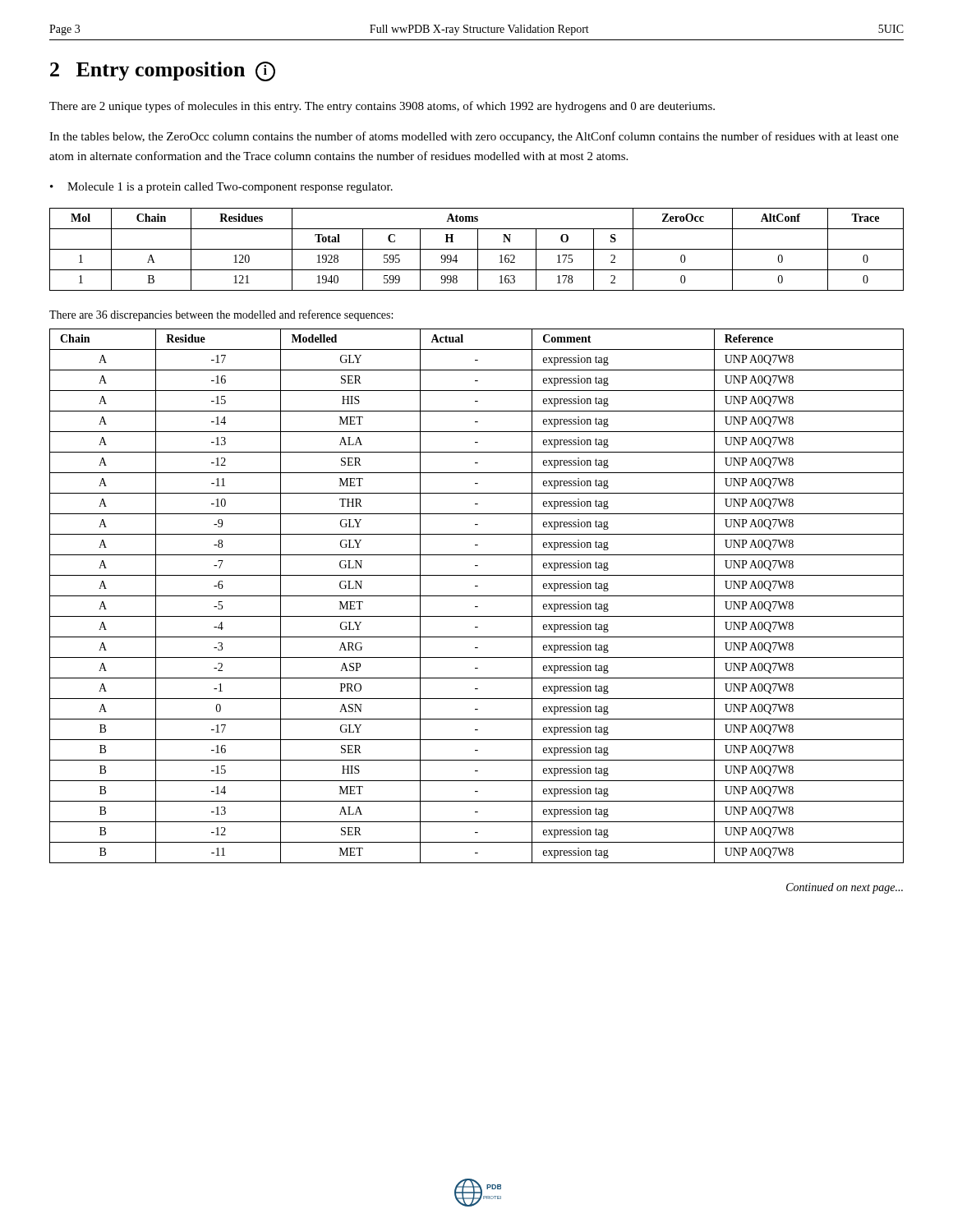Viewport: 953px width, 1232px height.
Task: Find the block on this page that starts "Molecule 1 is a protein"
Action: [x=230, y=186]
